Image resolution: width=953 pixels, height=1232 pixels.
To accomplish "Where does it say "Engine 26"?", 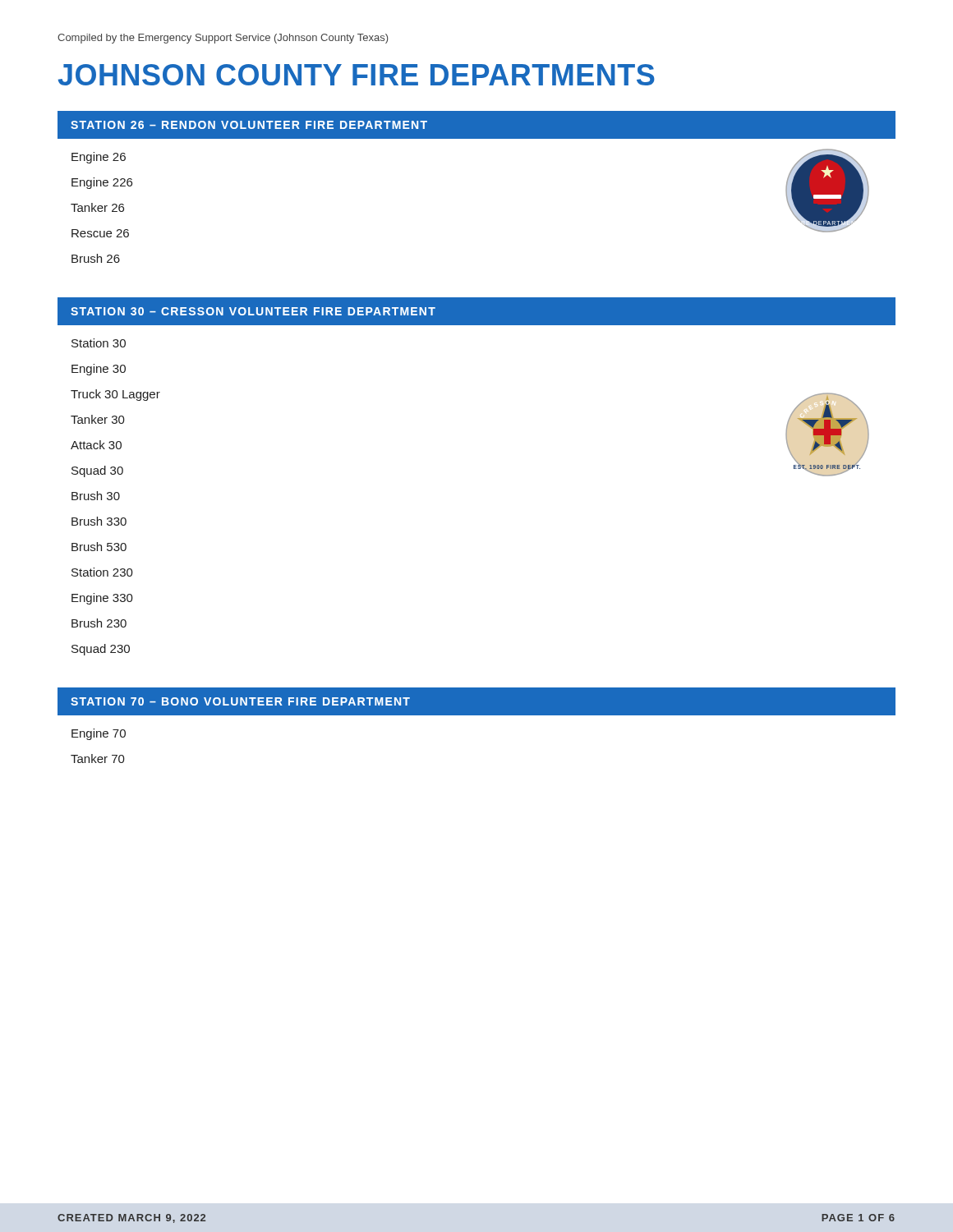I will [98, 156].
